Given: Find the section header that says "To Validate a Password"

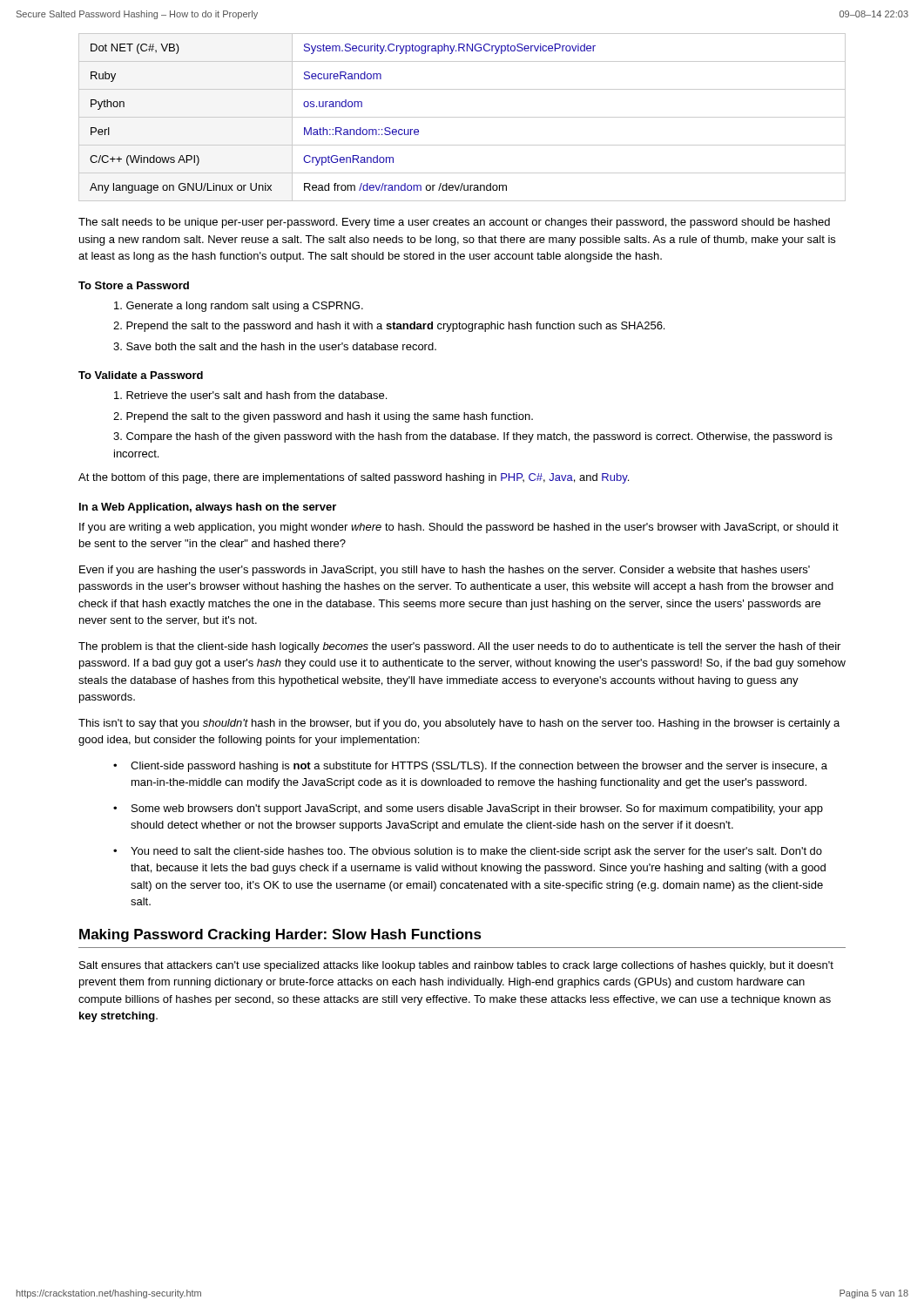Looking at the screenshot, I should pyautogui.click(x=141, y=375).
